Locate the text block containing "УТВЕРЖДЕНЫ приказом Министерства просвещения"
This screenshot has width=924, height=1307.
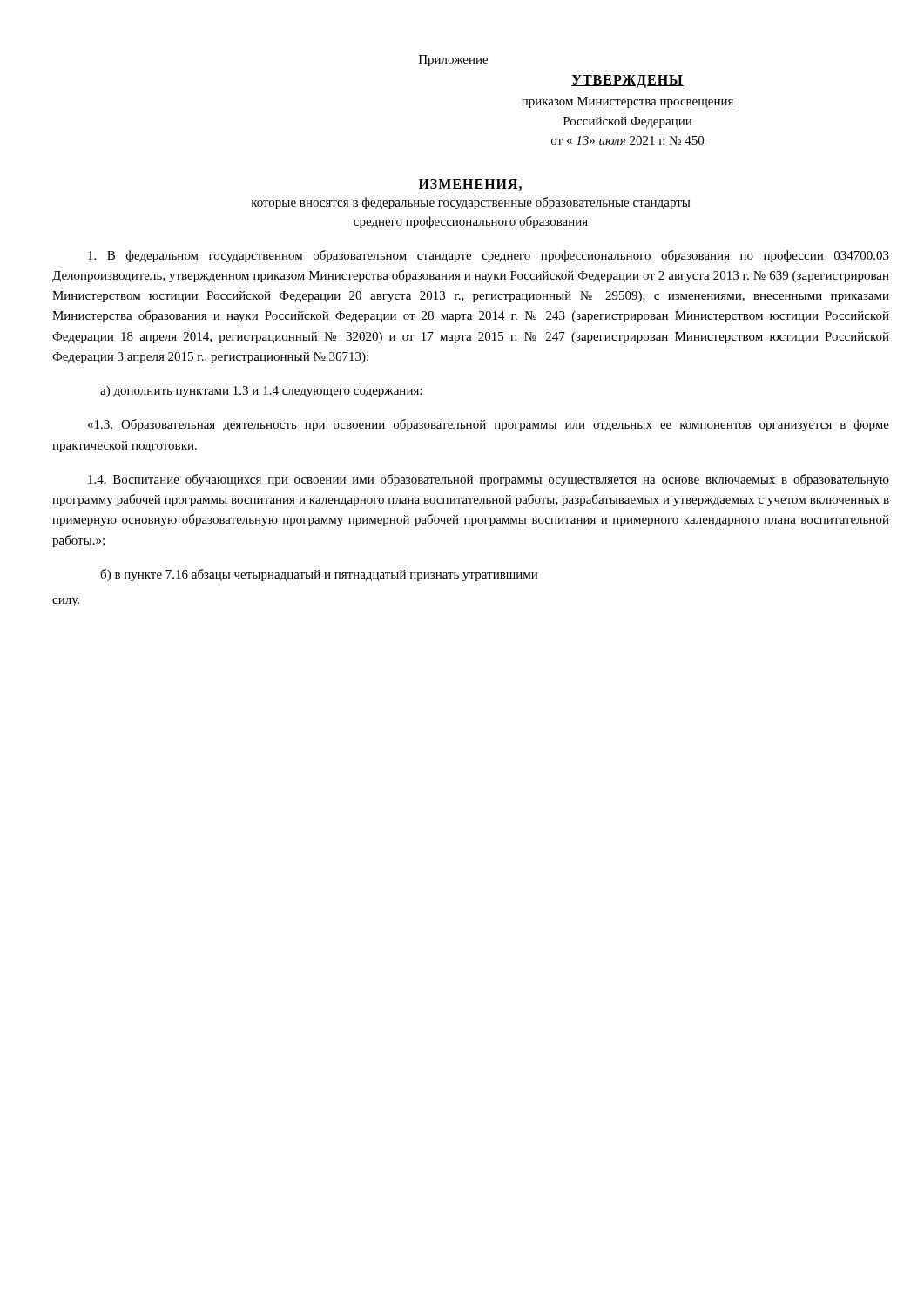[x=627, y=111]
